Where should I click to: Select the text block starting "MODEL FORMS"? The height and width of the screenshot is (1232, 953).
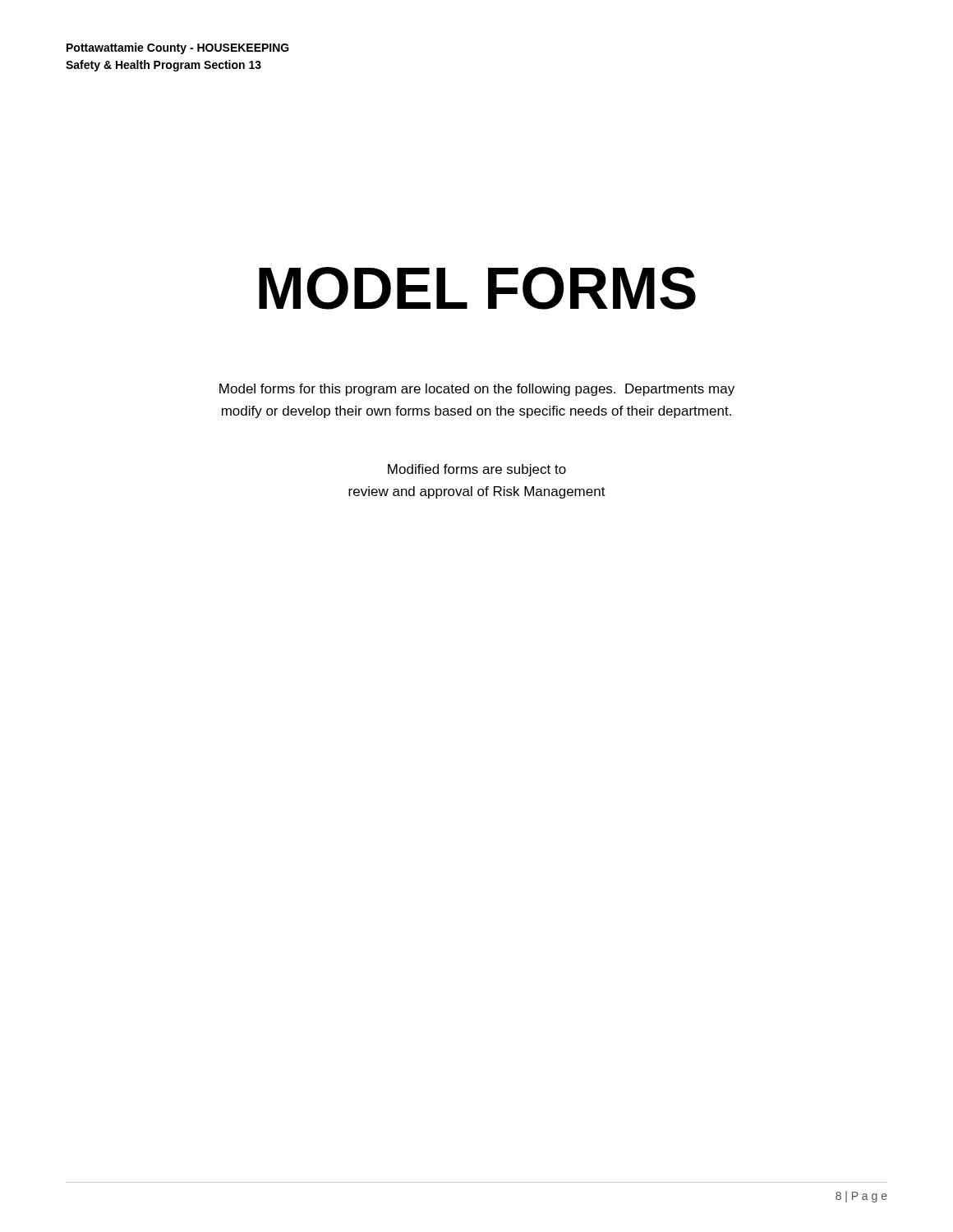pos(476,288)
